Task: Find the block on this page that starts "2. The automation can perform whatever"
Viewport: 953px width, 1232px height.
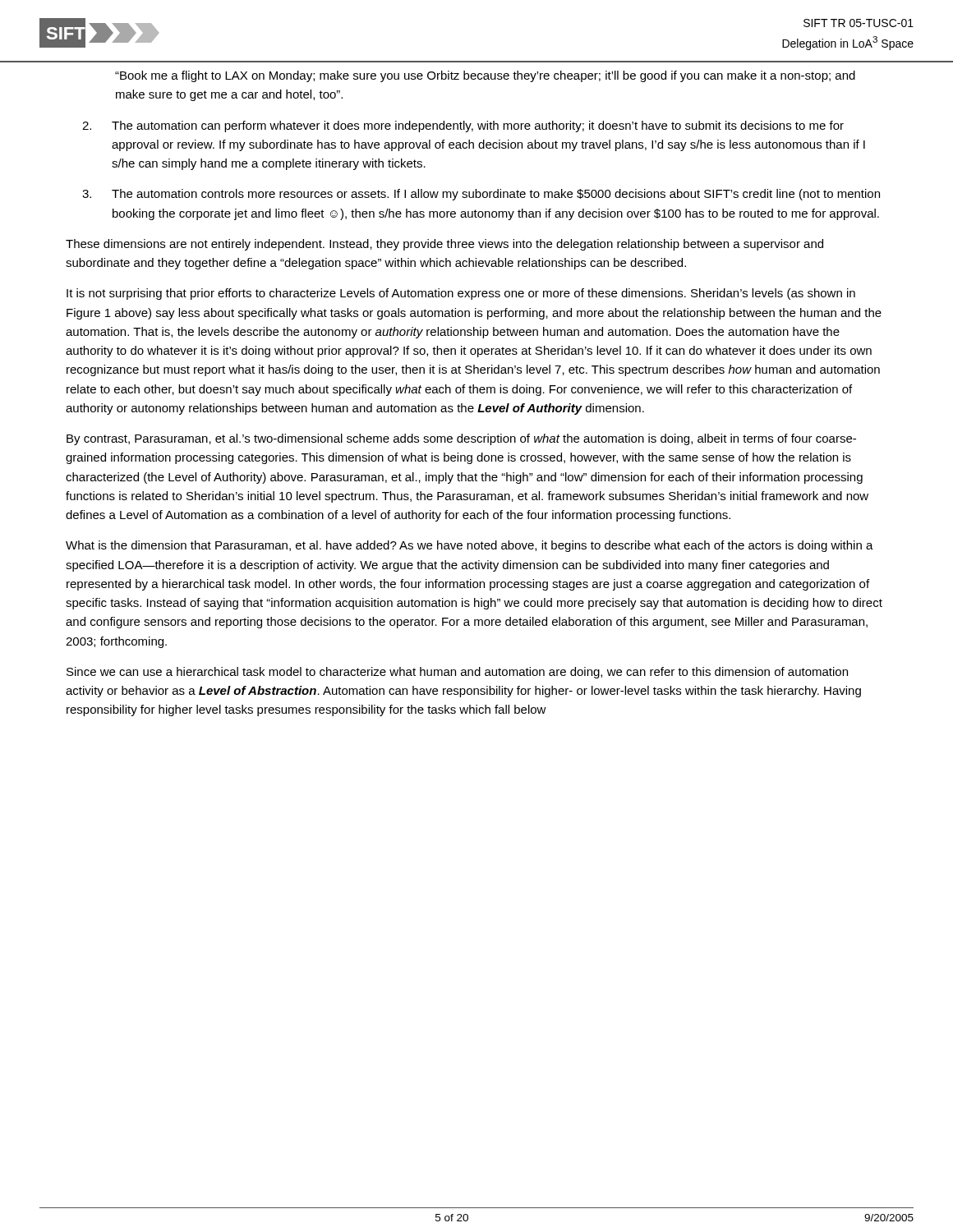Action: (485, 144)
